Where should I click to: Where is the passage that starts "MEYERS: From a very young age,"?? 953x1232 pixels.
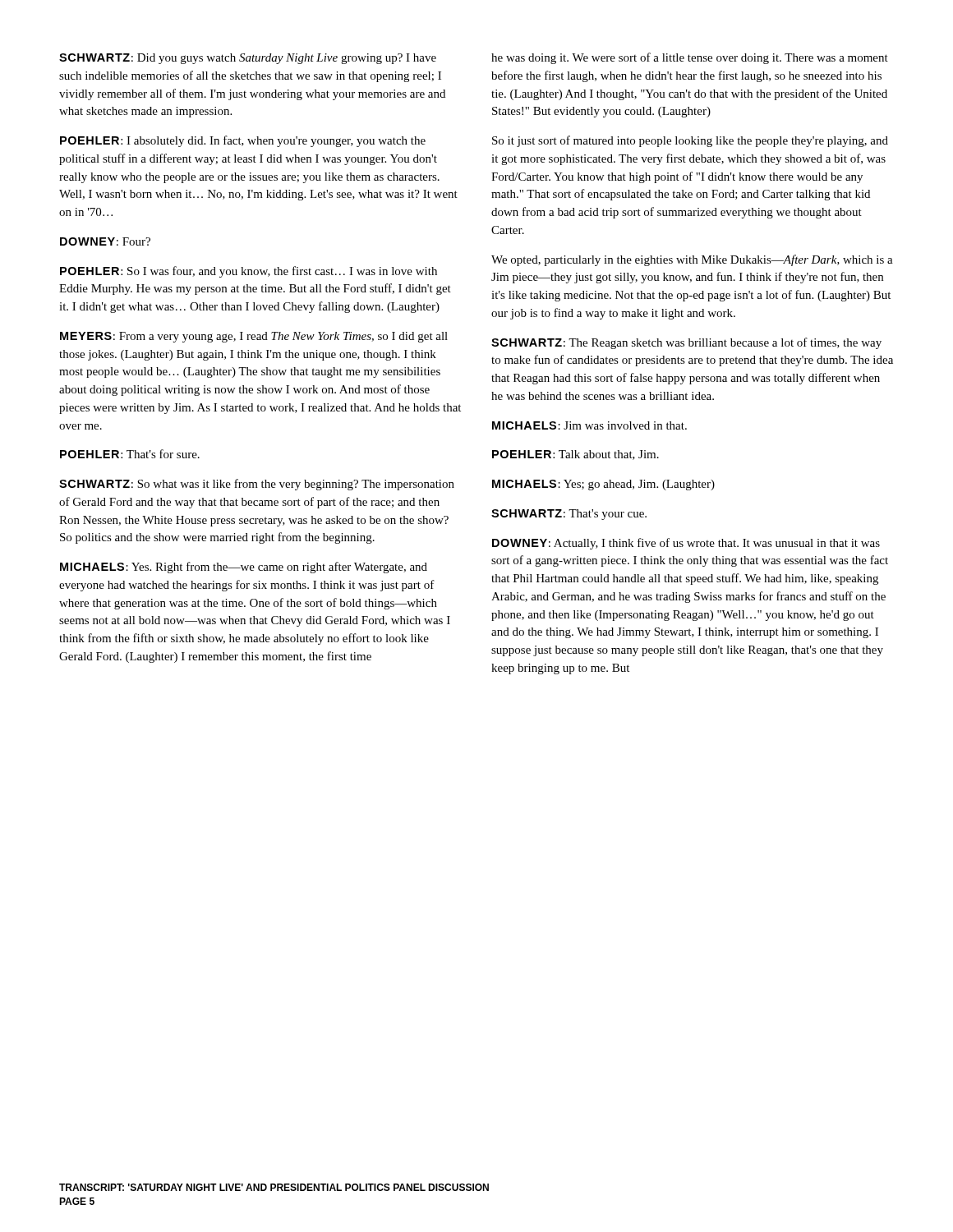pyautogui.click(x=260, y=381)
